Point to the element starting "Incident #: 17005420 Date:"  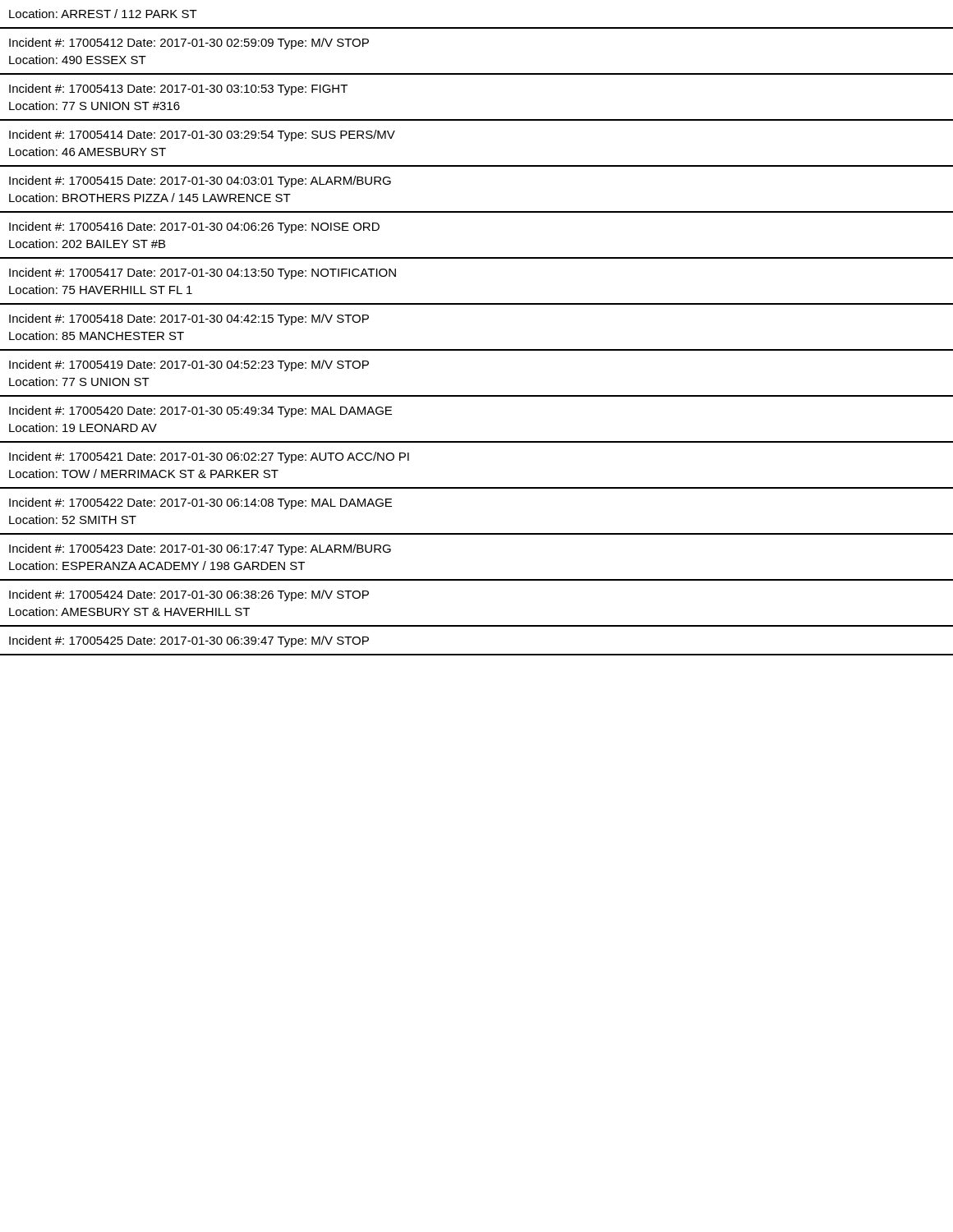(200, 411)
